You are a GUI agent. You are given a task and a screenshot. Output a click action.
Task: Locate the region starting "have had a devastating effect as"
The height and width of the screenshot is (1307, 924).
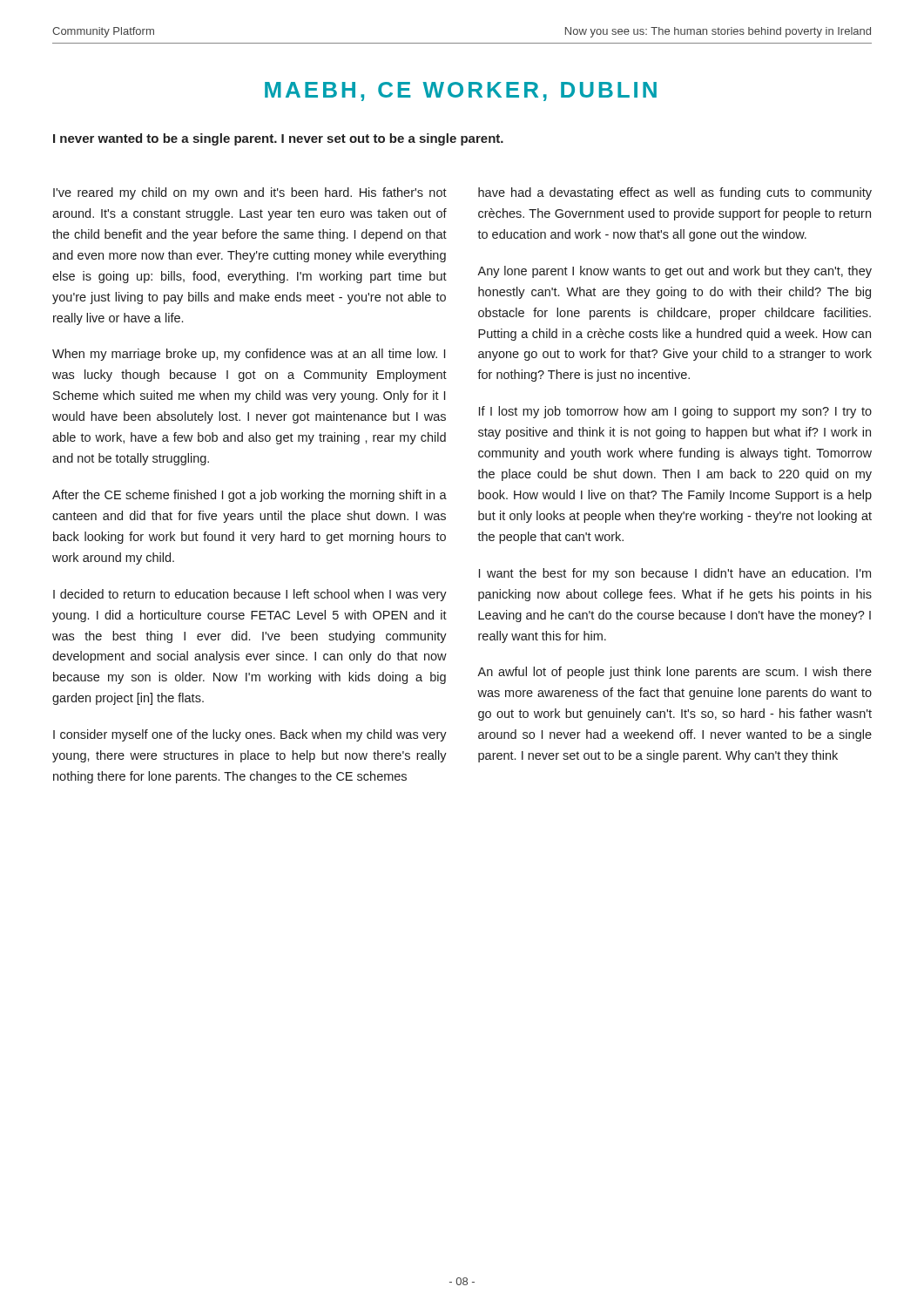tap(675, 214)
